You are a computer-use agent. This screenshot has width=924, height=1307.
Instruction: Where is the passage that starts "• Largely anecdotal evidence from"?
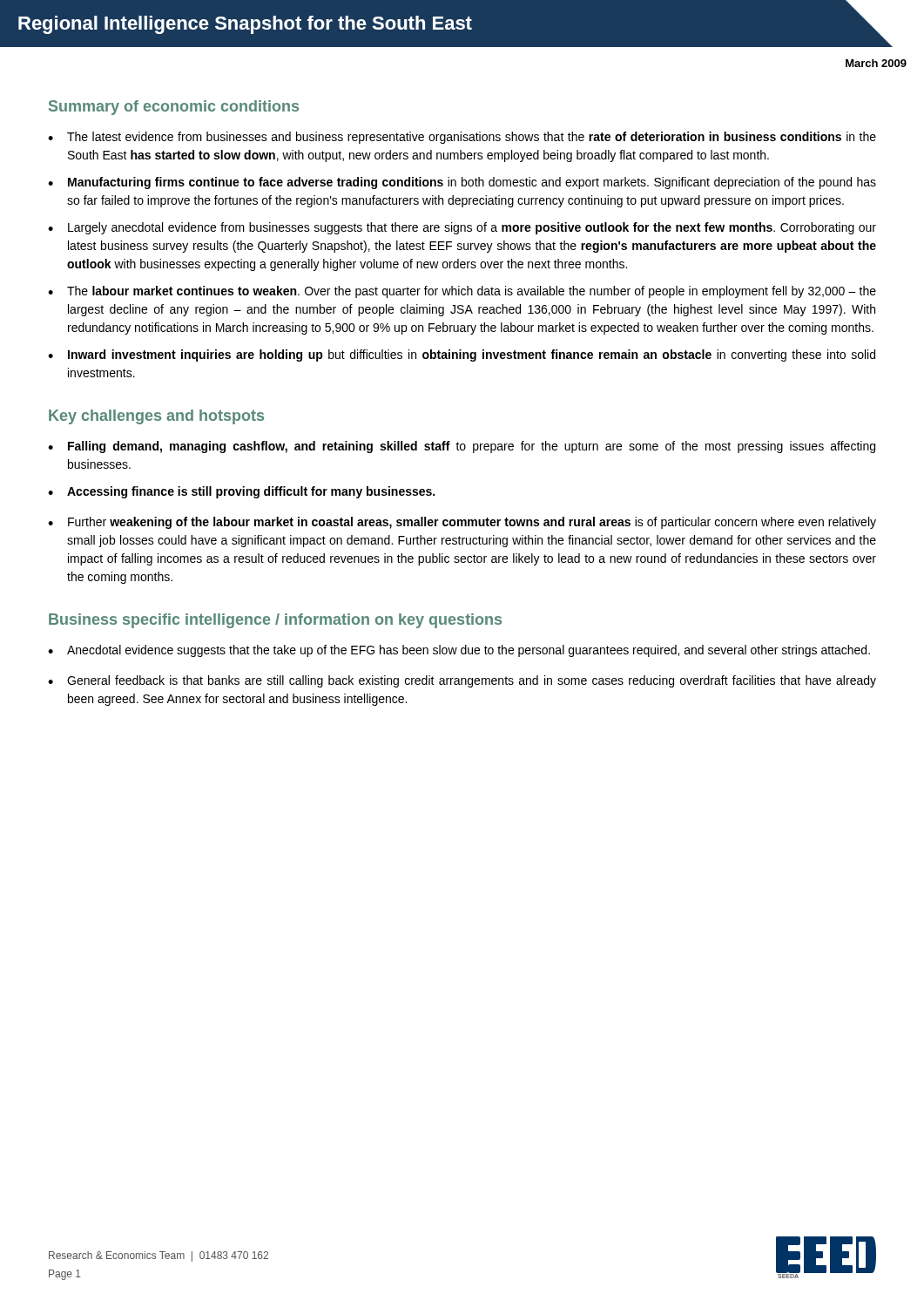pyautogui.click(x=462, y=246)
